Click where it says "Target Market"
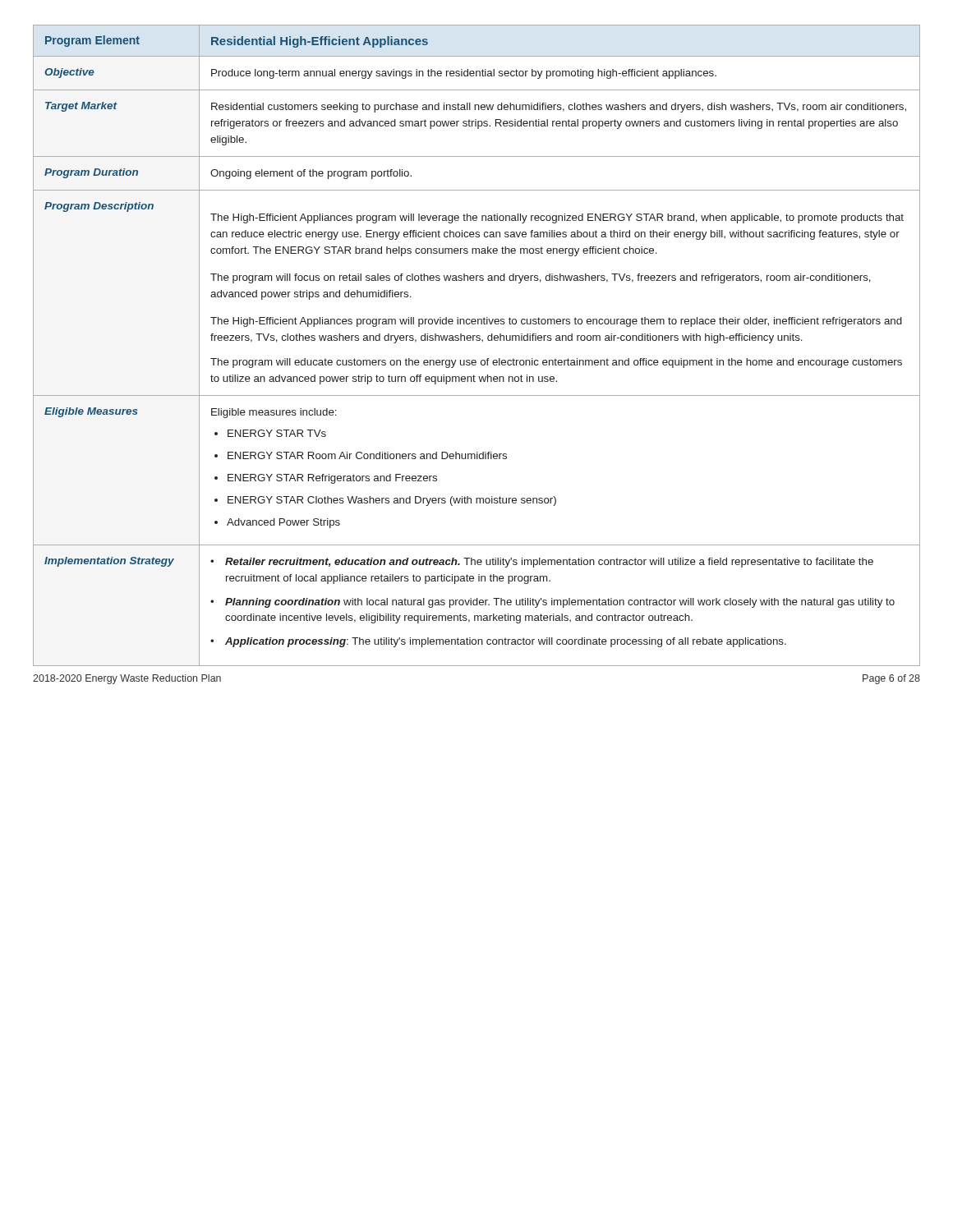 pyautogui.click(x=81, y=105)
